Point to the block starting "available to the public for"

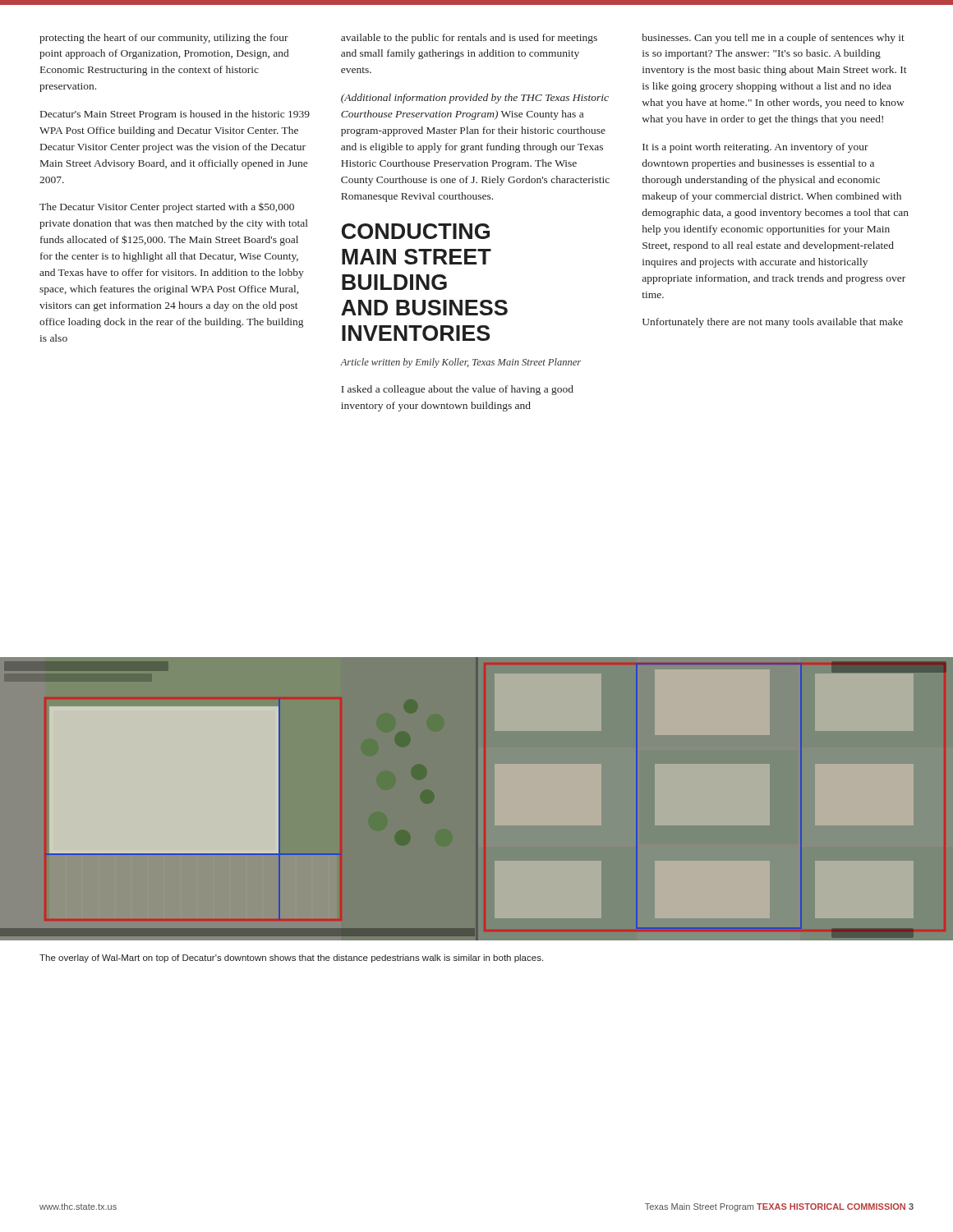point(476,117)
